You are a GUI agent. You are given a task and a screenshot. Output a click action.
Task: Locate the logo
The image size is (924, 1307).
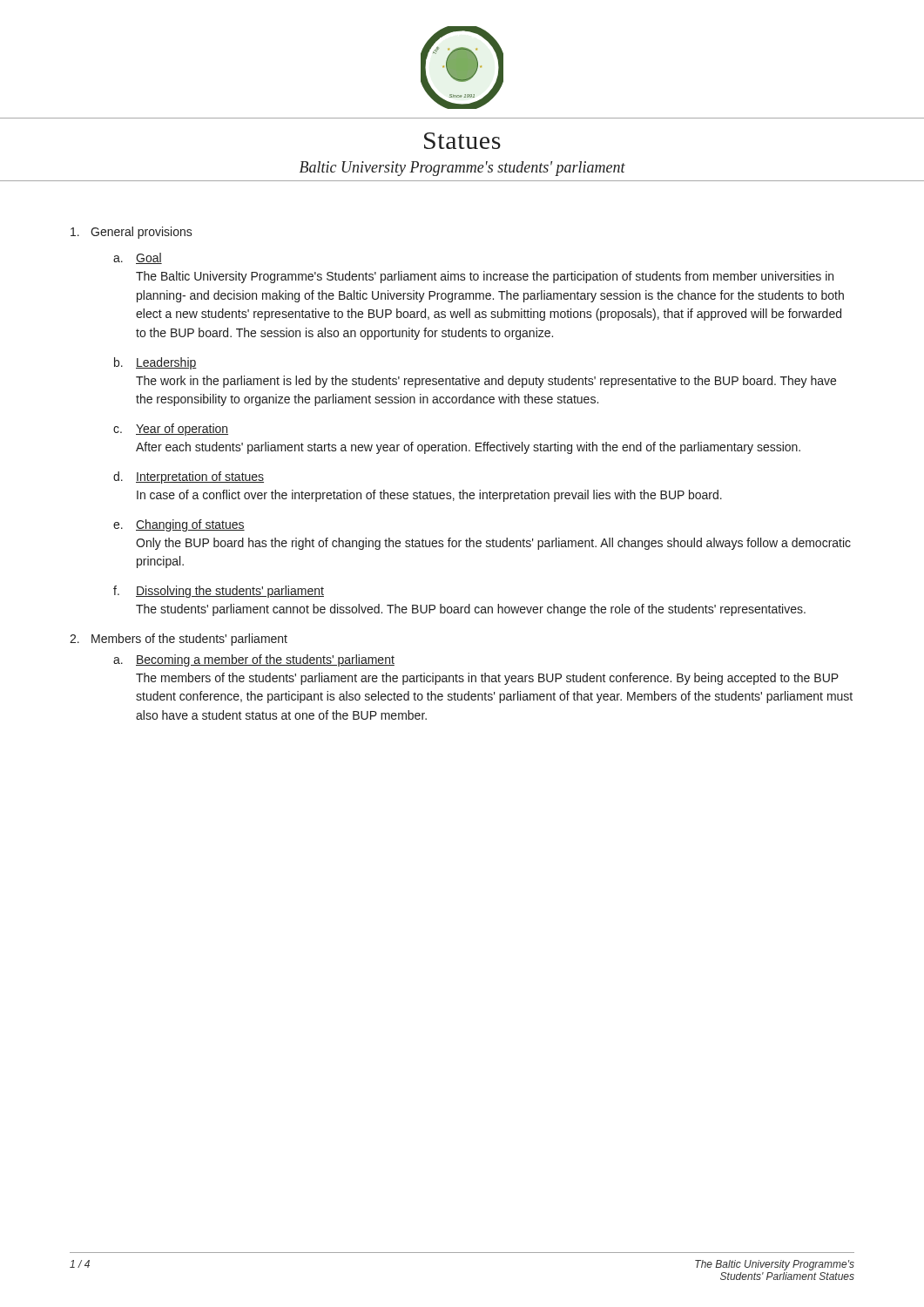point(462,68)
